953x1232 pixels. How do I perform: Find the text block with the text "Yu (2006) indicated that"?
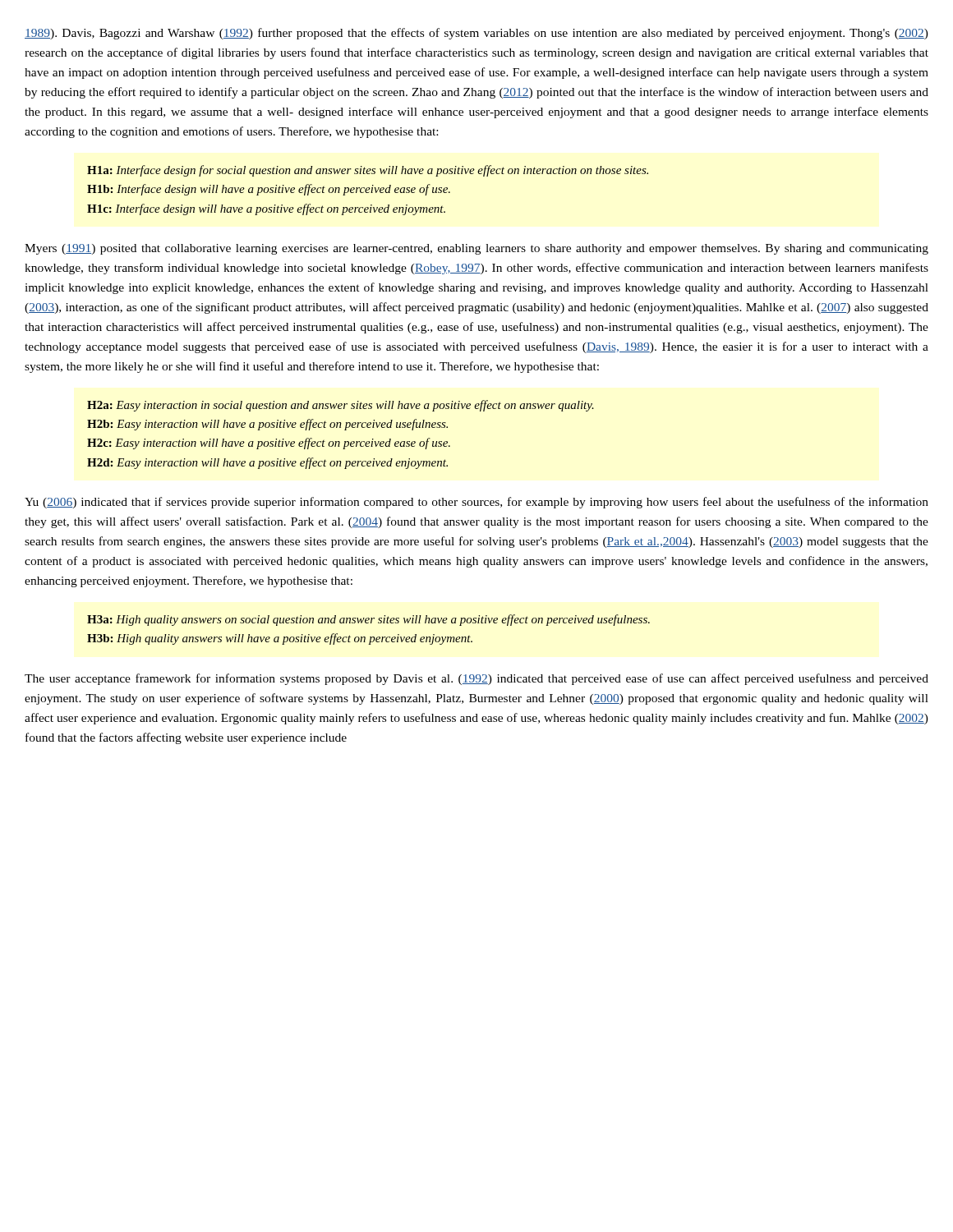click(476, 541)
